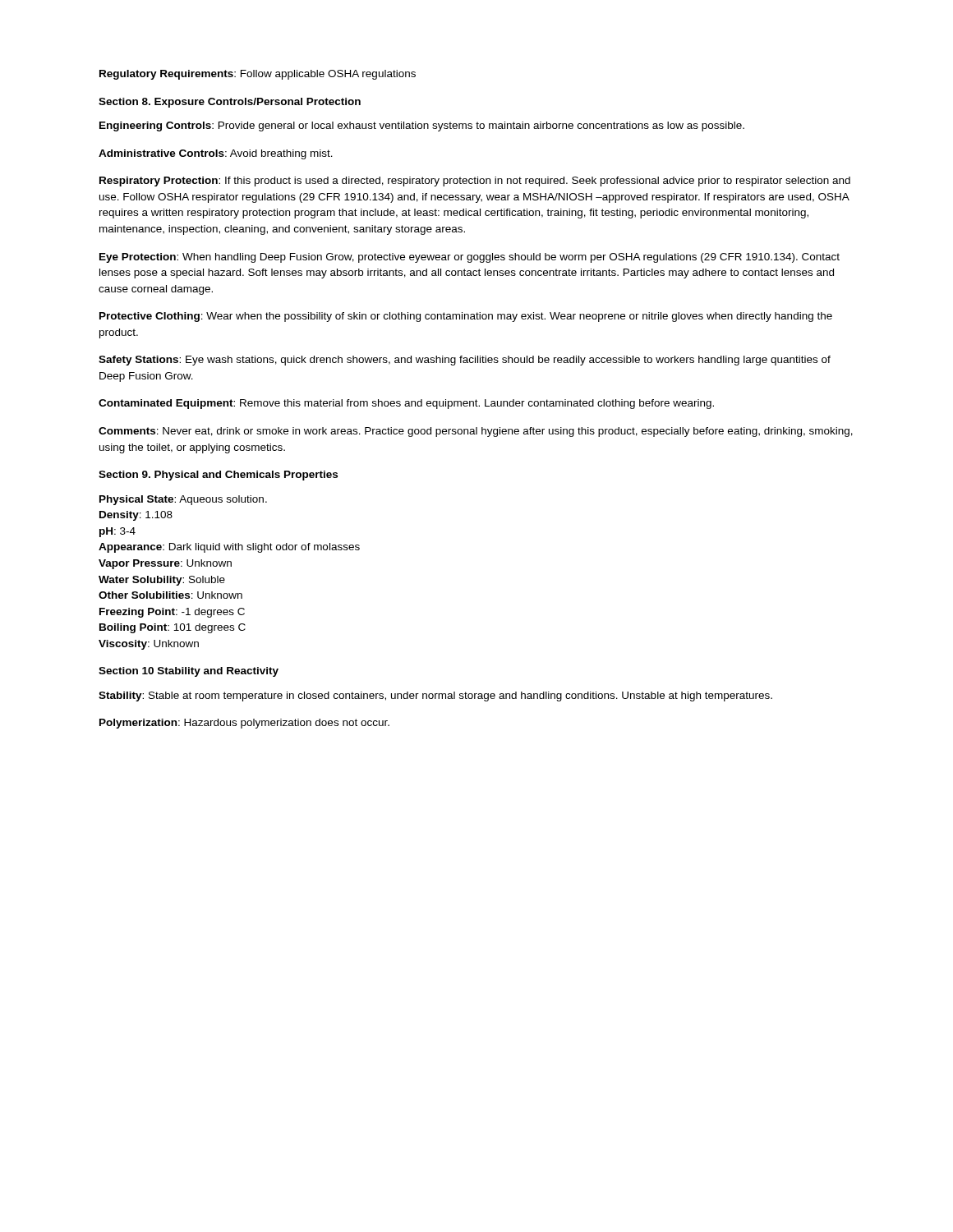Select the section header containing "Section 8. Exposure Controls/Personal Protection"
The width and height of the screenshot is (953, 1232).
pos(230,101)
